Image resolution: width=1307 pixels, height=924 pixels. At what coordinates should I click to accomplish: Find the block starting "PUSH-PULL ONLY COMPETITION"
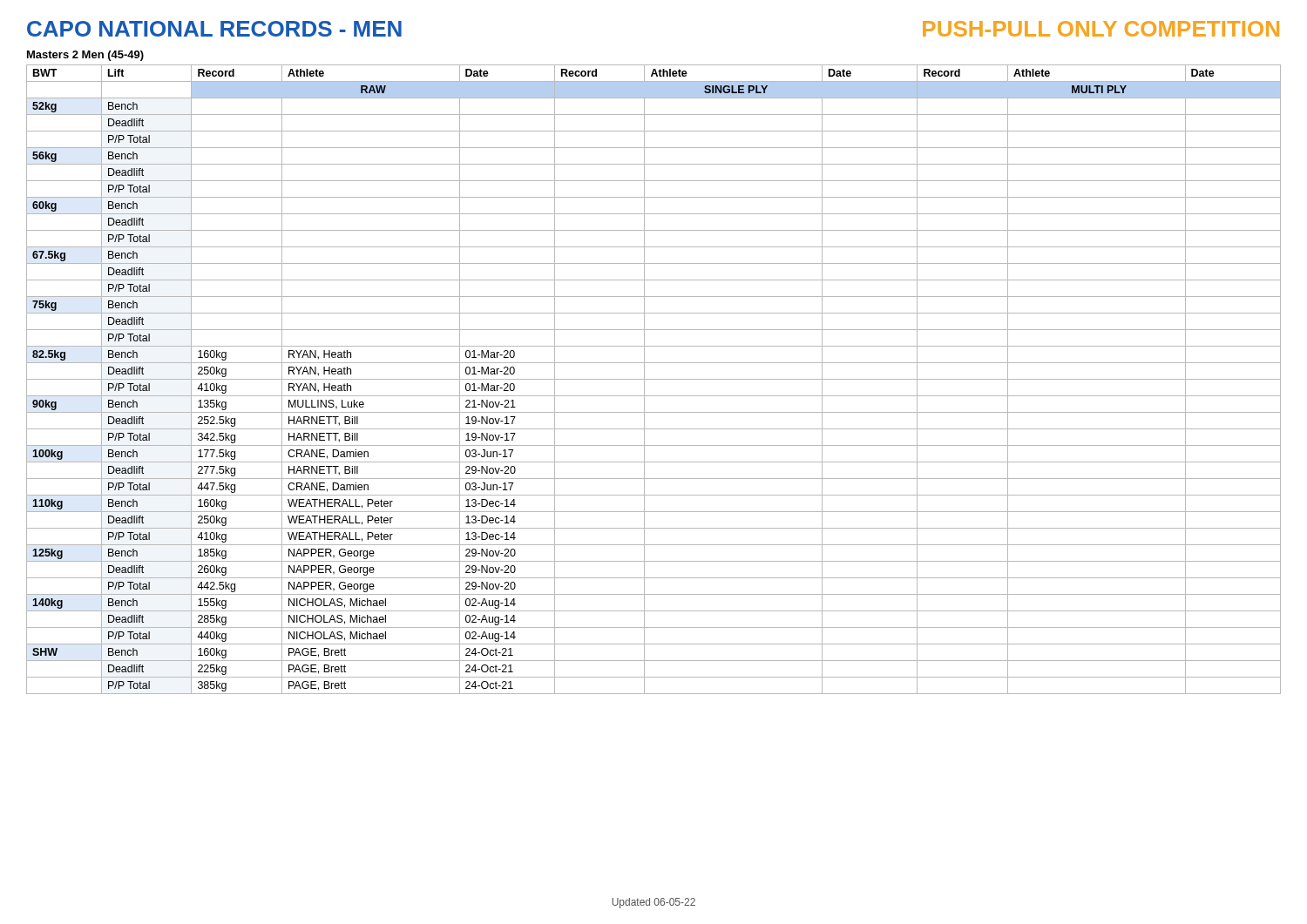[1101, 29]
